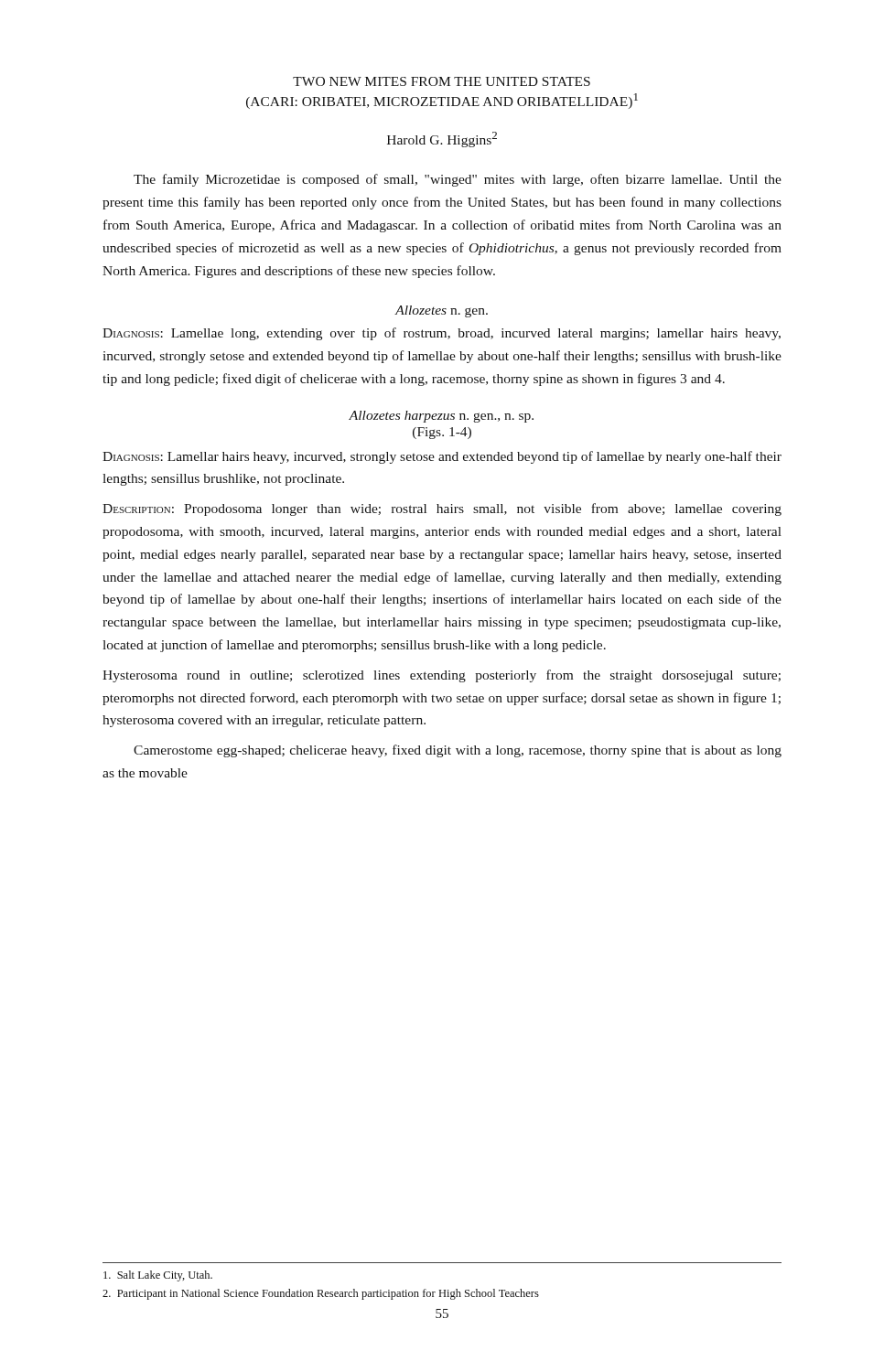Point to the passage starting "Harold G. Higgins2"
Viewport: 884px width, 1372px height.
tap(442, 138)
